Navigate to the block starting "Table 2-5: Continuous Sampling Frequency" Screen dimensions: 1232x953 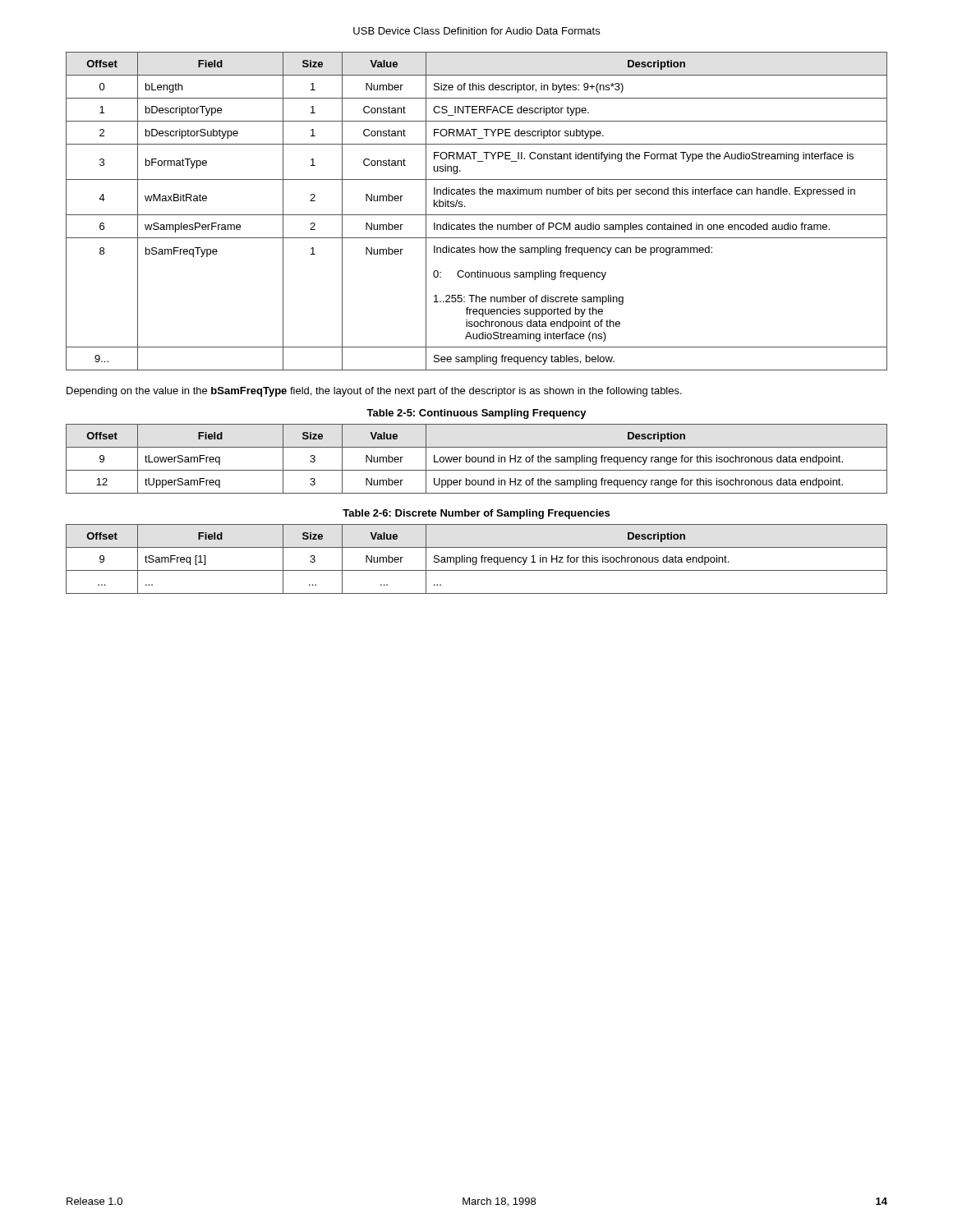(476, 413)
